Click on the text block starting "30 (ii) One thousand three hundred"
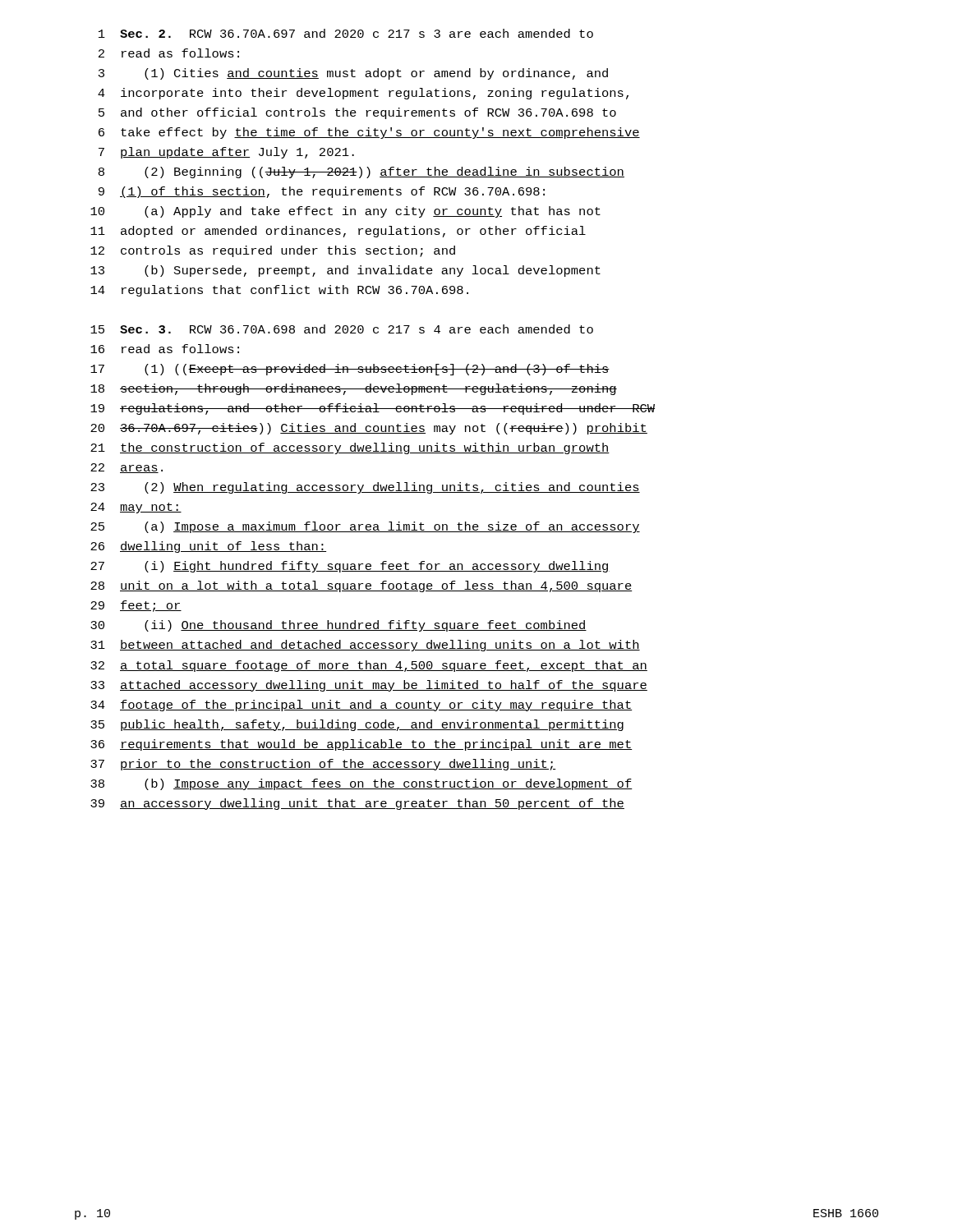The image size is (953, 1232). pos(476,626)
